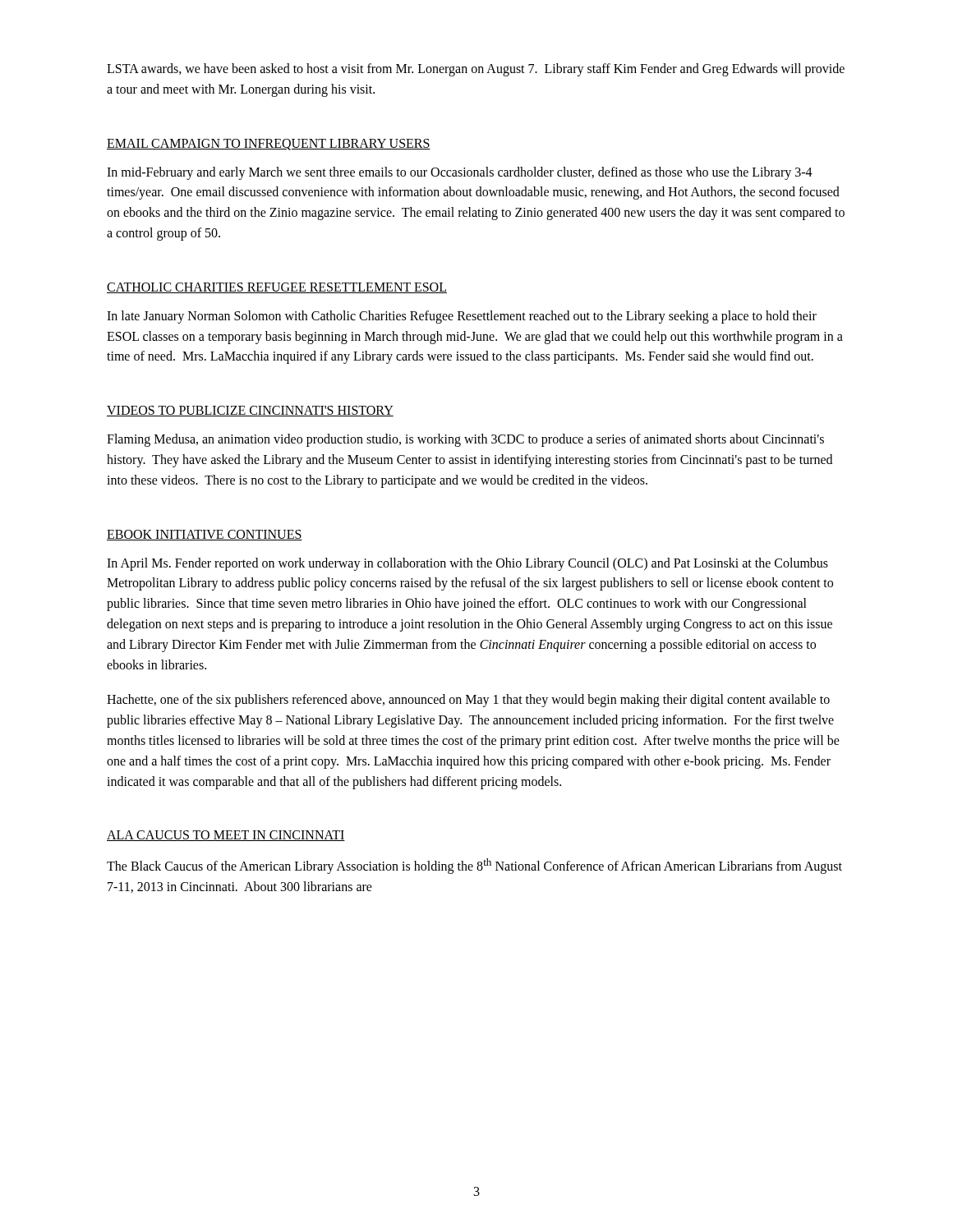Select the section header containing "EBOOK INITIATIVE CONTINUES"
The height and width of the screenshot is (1232, 953).
[204, 534]
